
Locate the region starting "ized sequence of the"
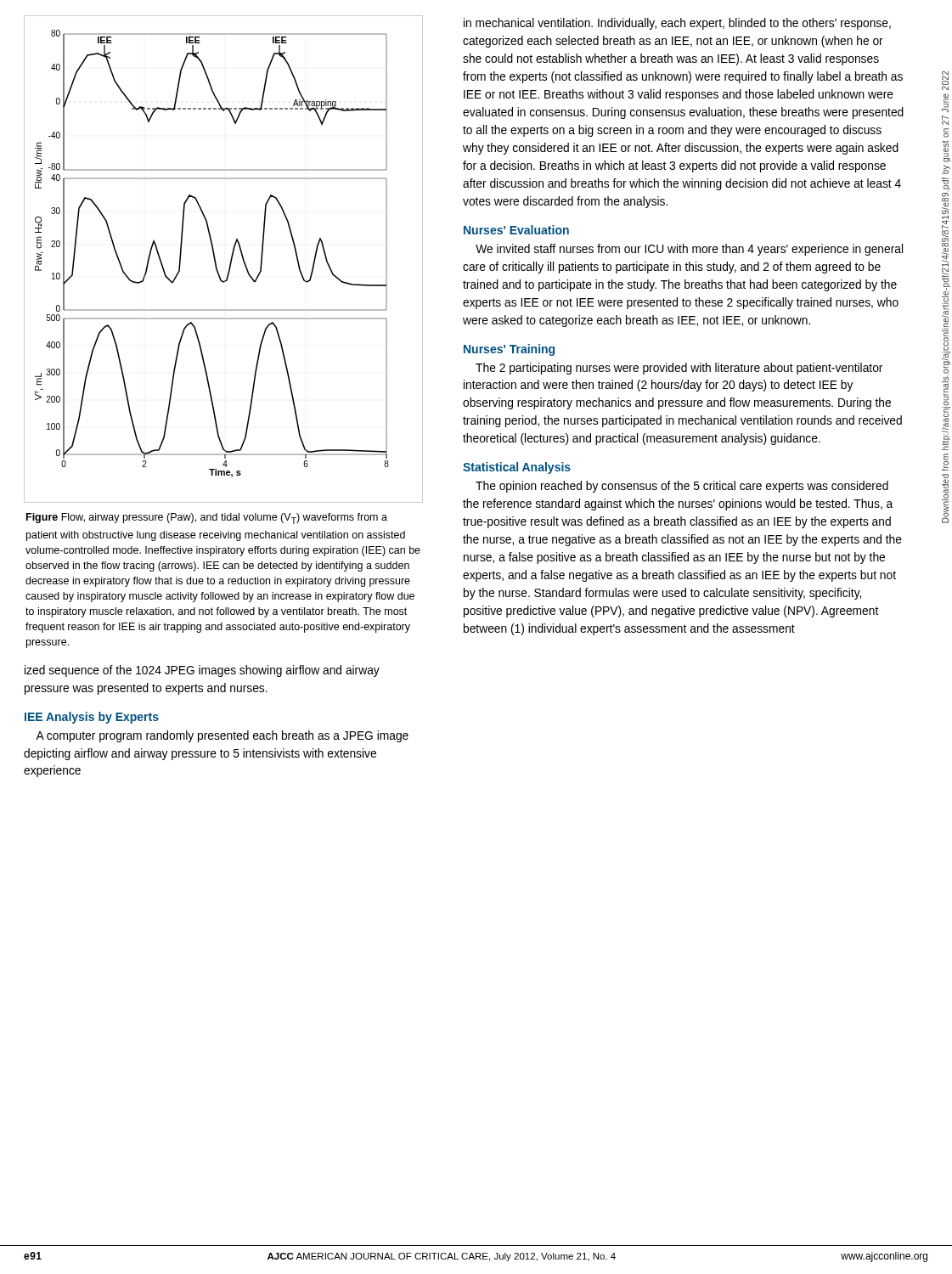[202, 679]
